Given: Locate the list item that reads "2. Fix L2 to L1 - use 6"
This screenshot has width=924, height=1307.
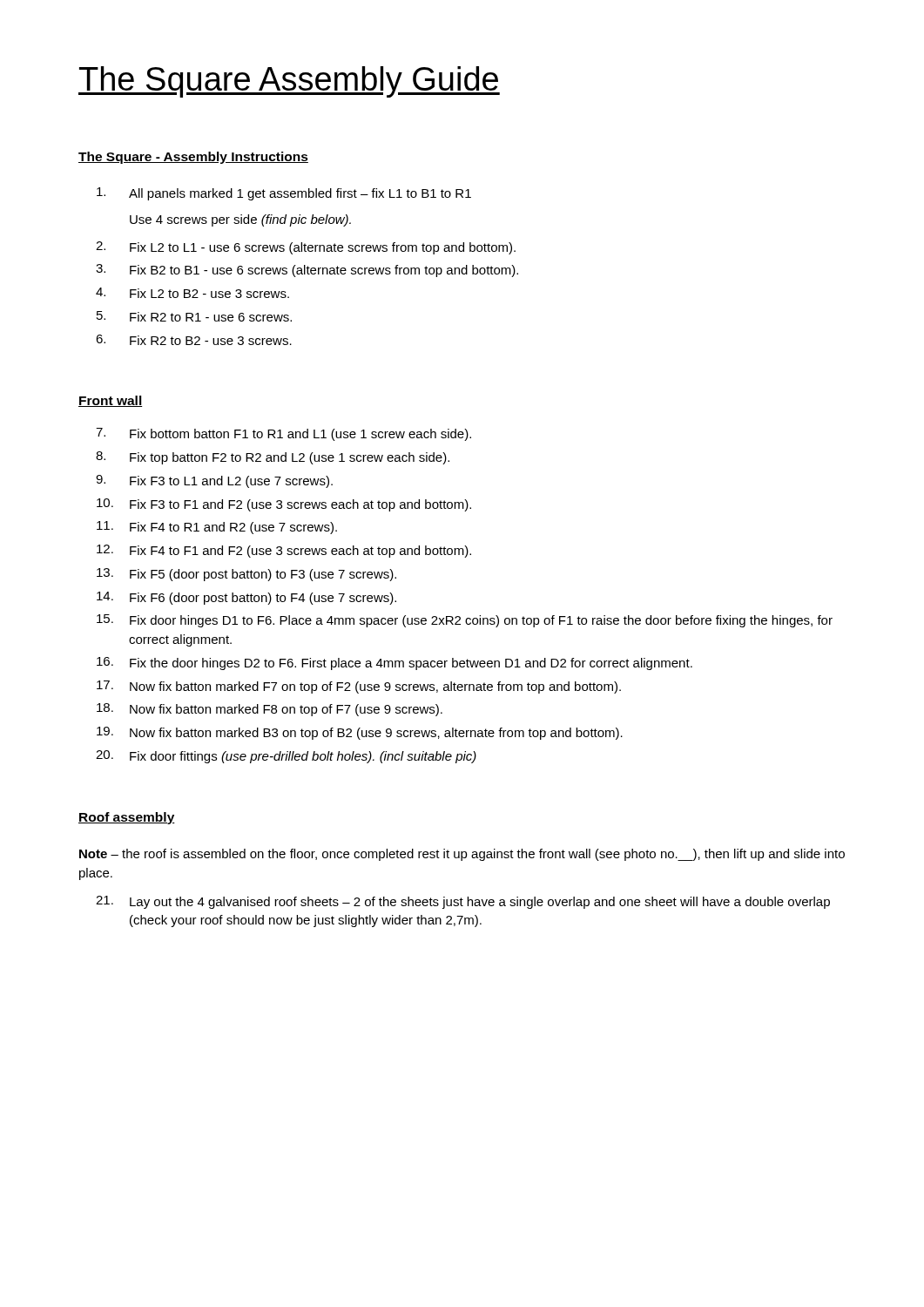Looking at the screenshot, I should coord(471,247).
